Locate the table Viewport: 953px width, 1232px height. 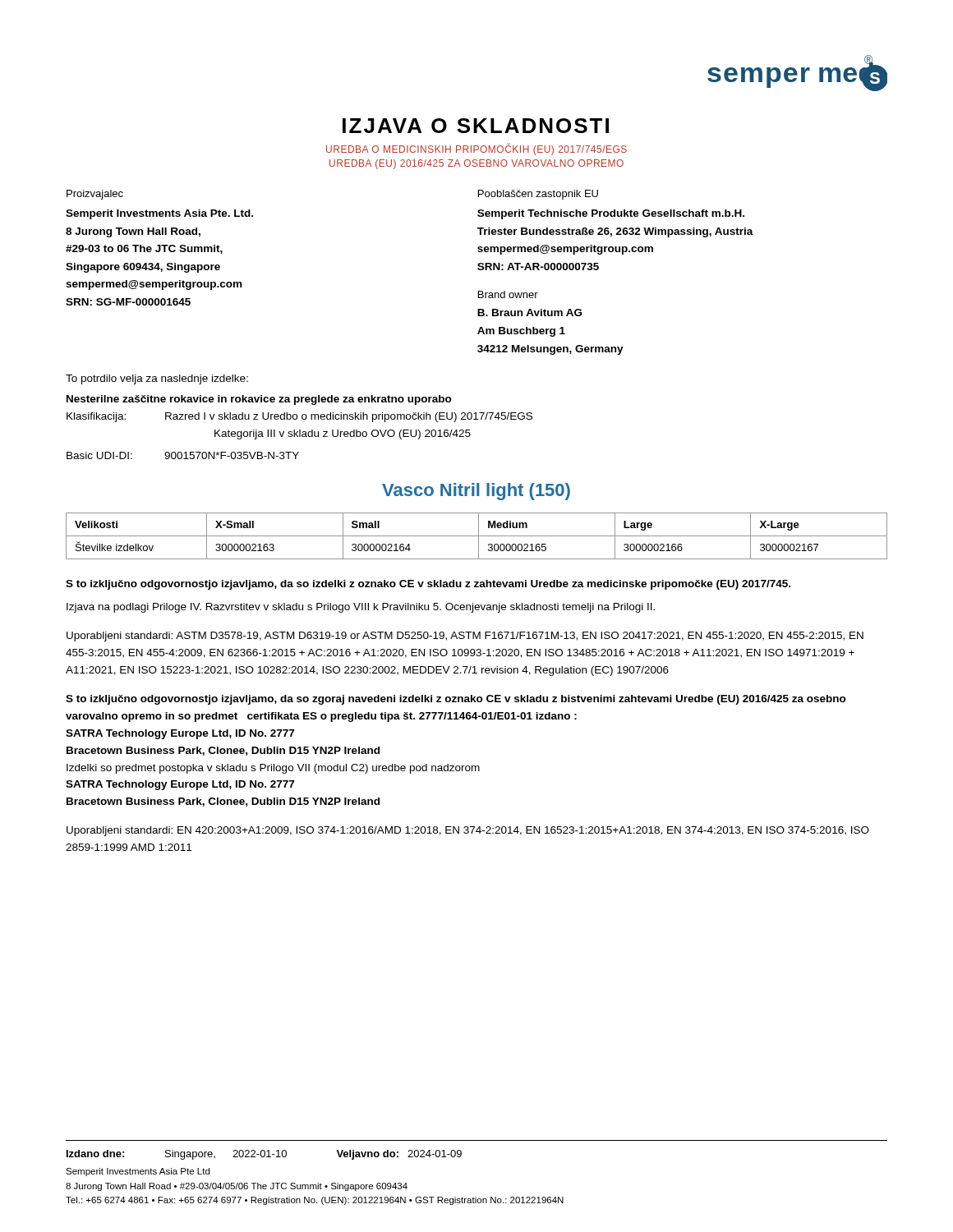point(476,536)
